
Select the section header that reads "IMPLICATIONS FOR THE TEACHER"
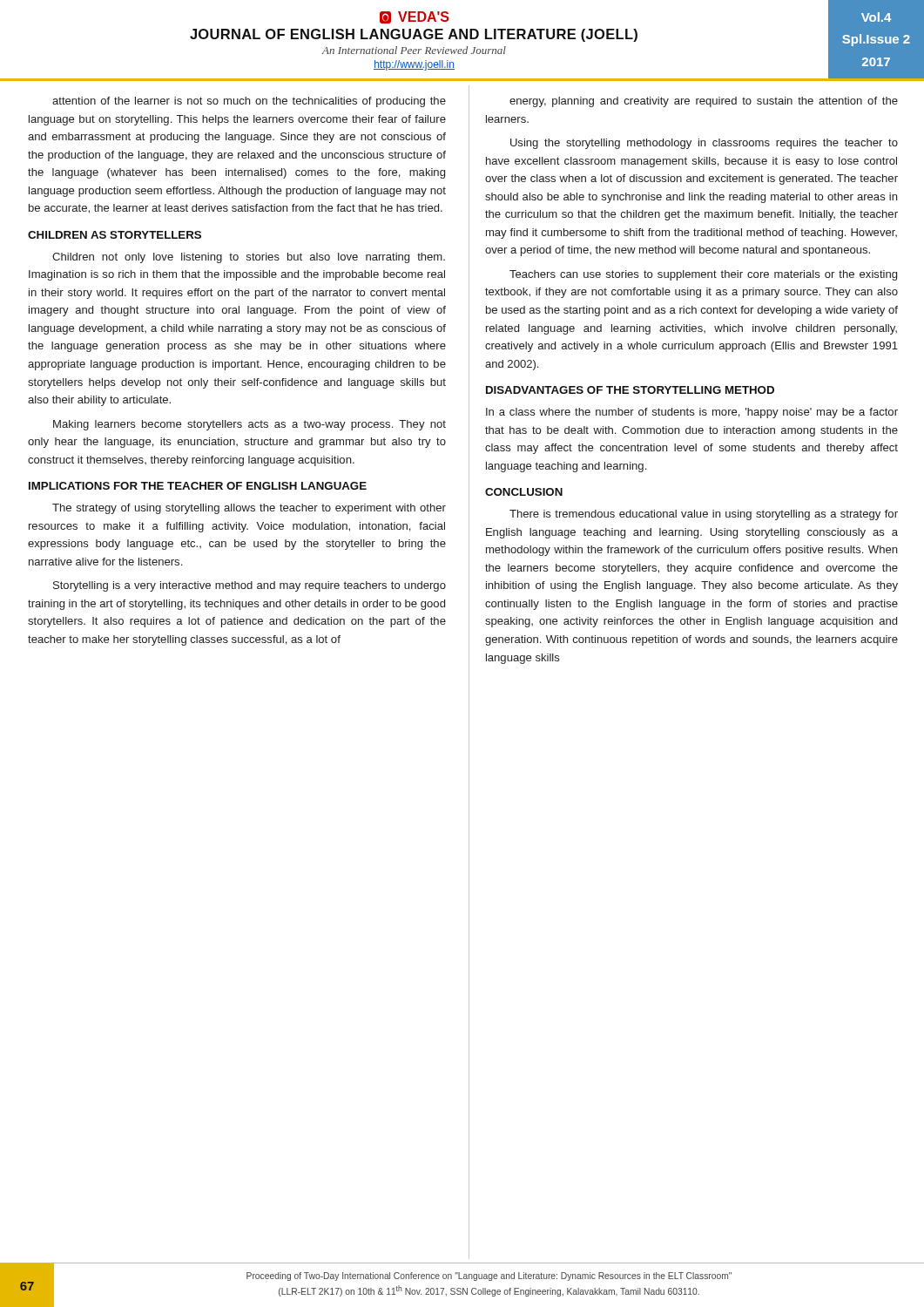coord(197,486)
